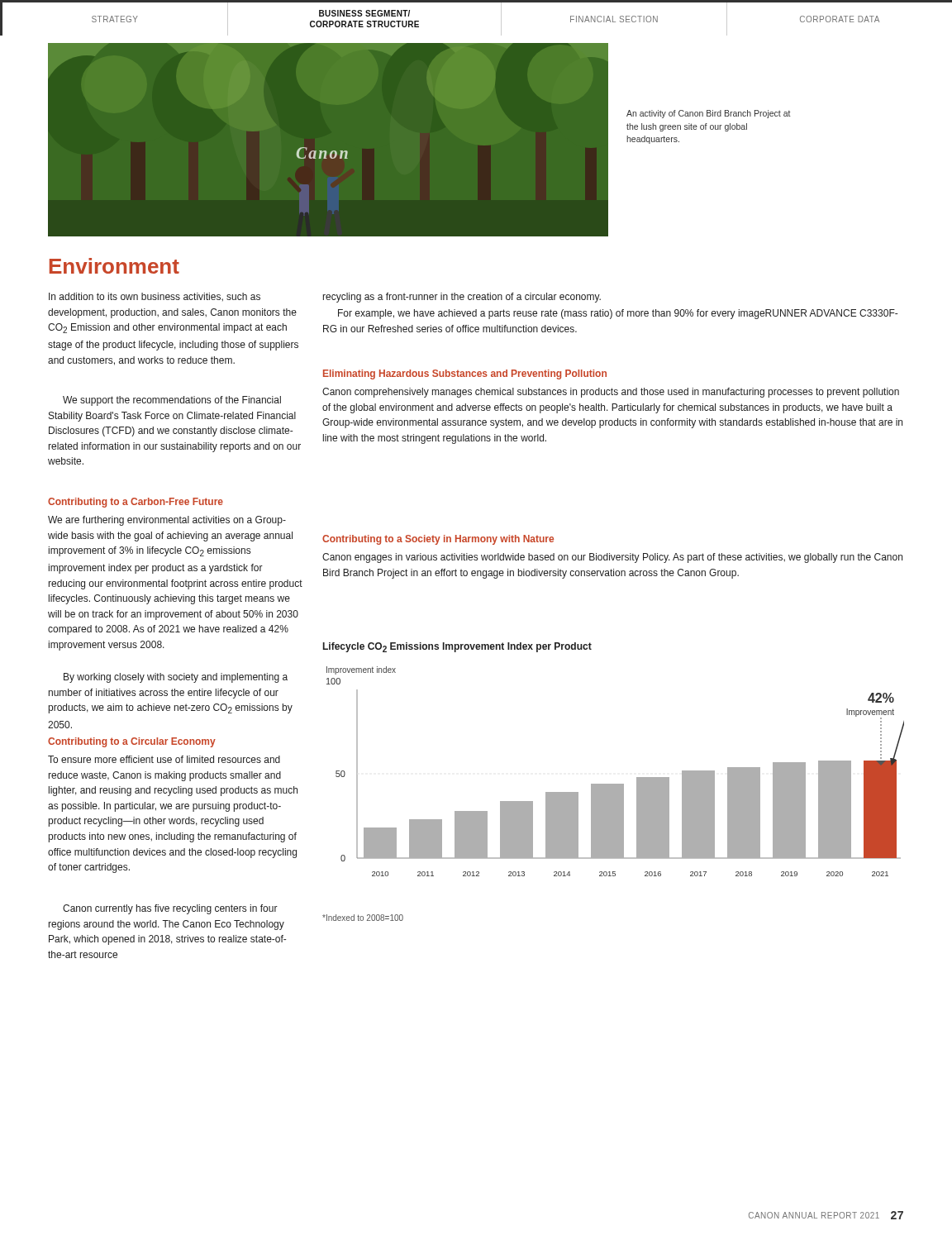Point to the region starting "For example, we have"
This screenshot has height=1240, width=952.
613,321
